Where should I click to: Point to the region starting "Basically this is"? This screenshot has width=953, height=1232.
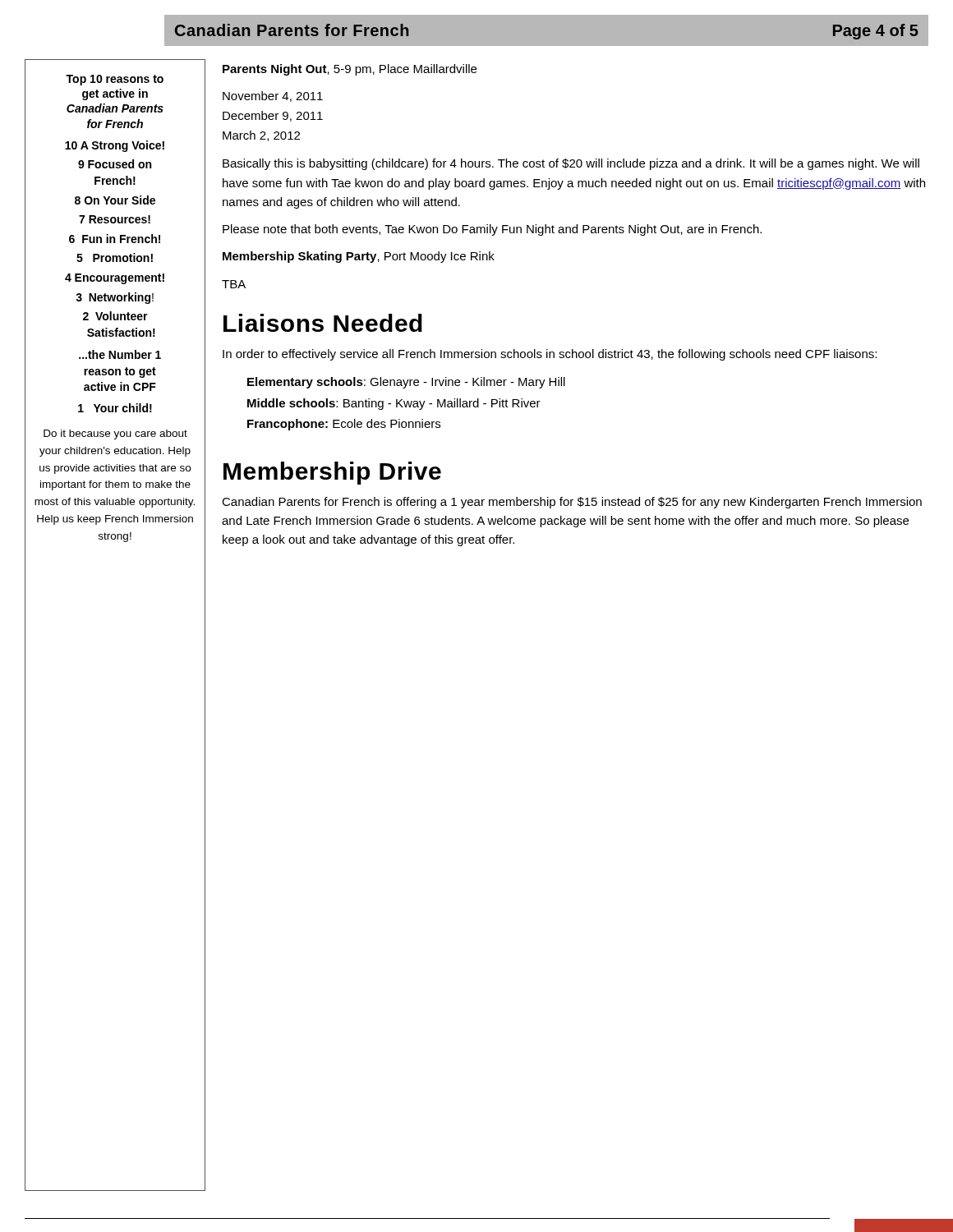[x=574, y=182]
